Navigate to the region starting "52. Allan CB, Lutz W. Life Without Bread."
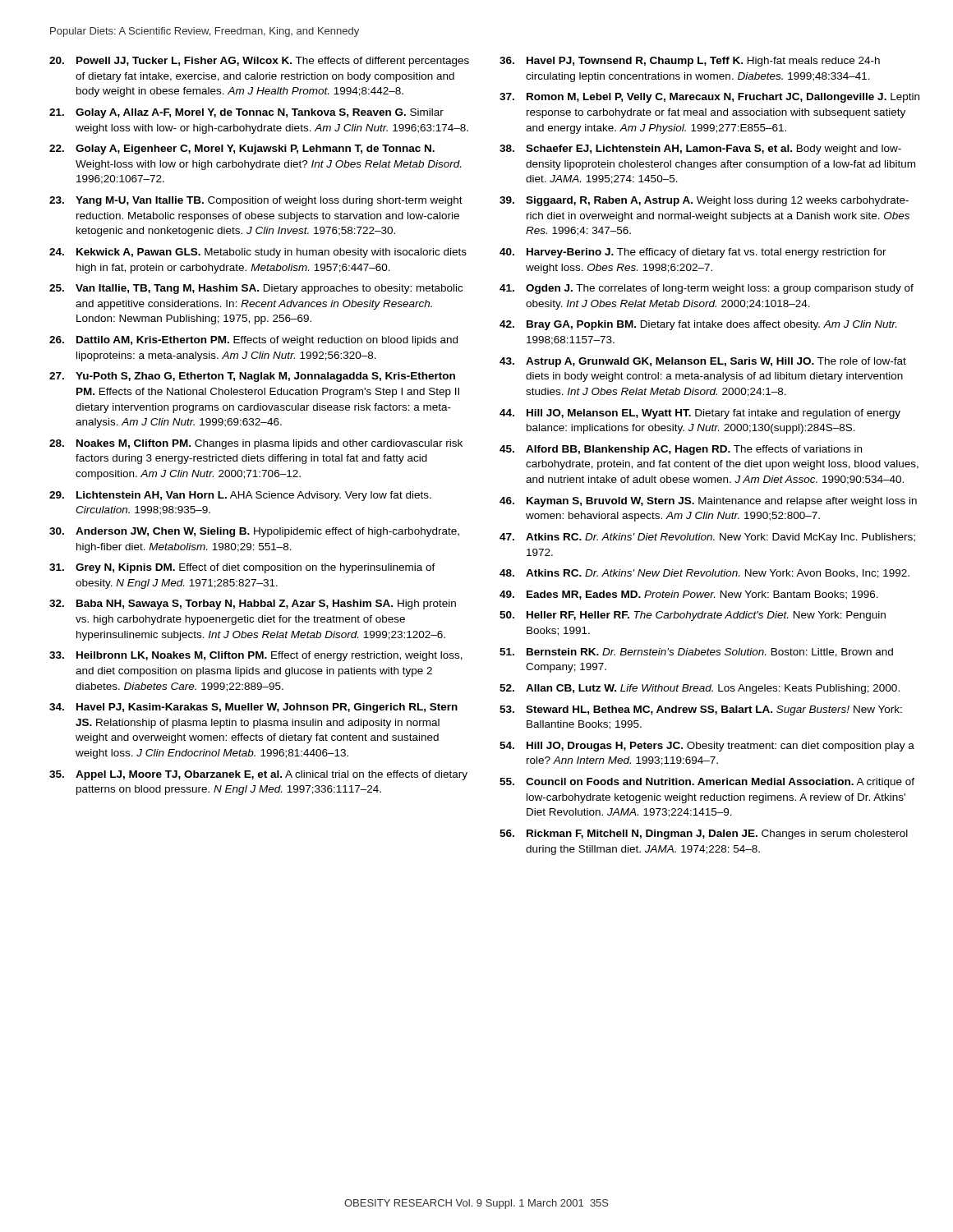The image size is (953, 1232). 710,688
